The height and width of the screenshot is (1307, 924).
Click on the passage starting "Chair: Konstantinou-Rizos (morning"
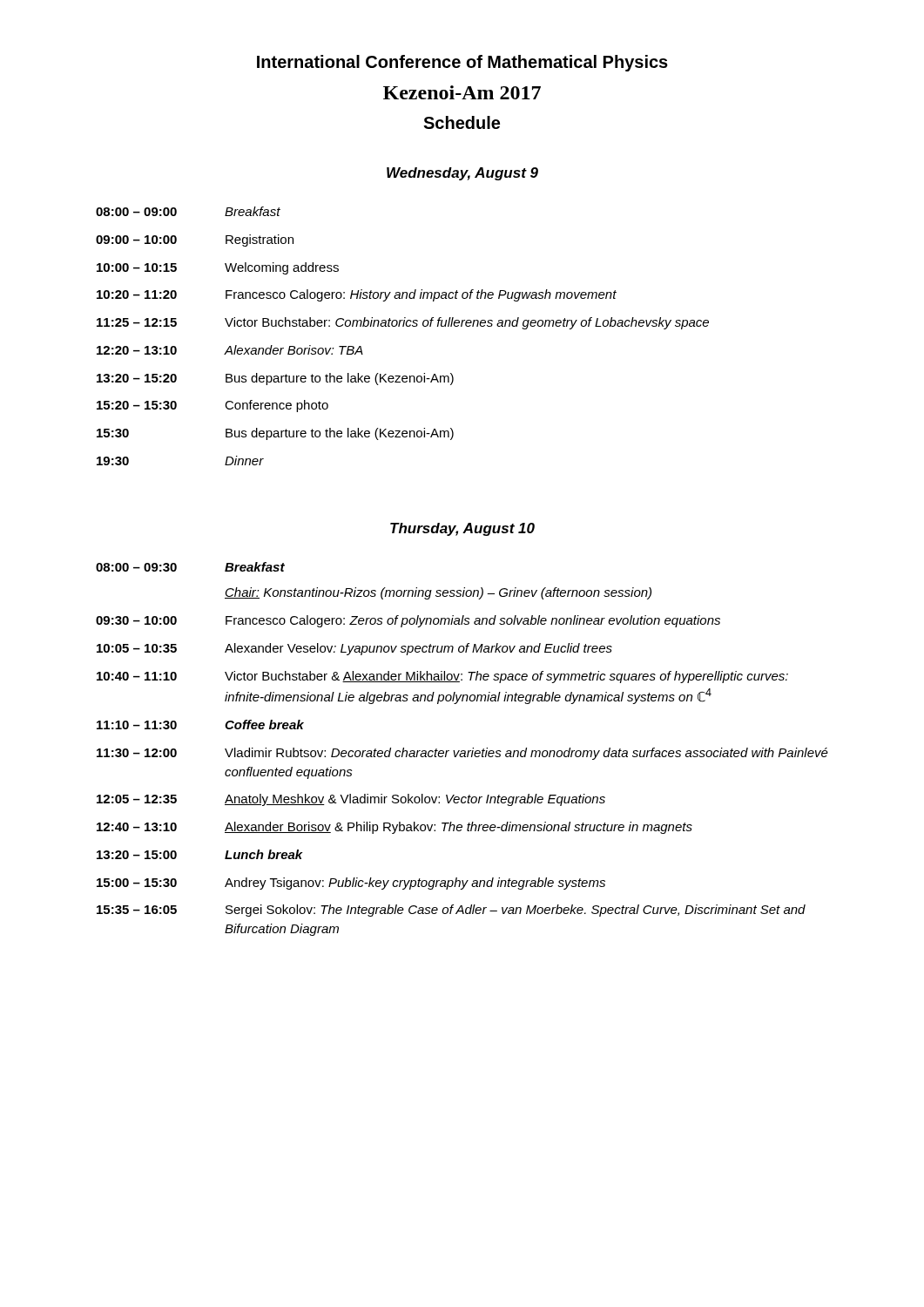pyautogui.click(x=462, y=594)
